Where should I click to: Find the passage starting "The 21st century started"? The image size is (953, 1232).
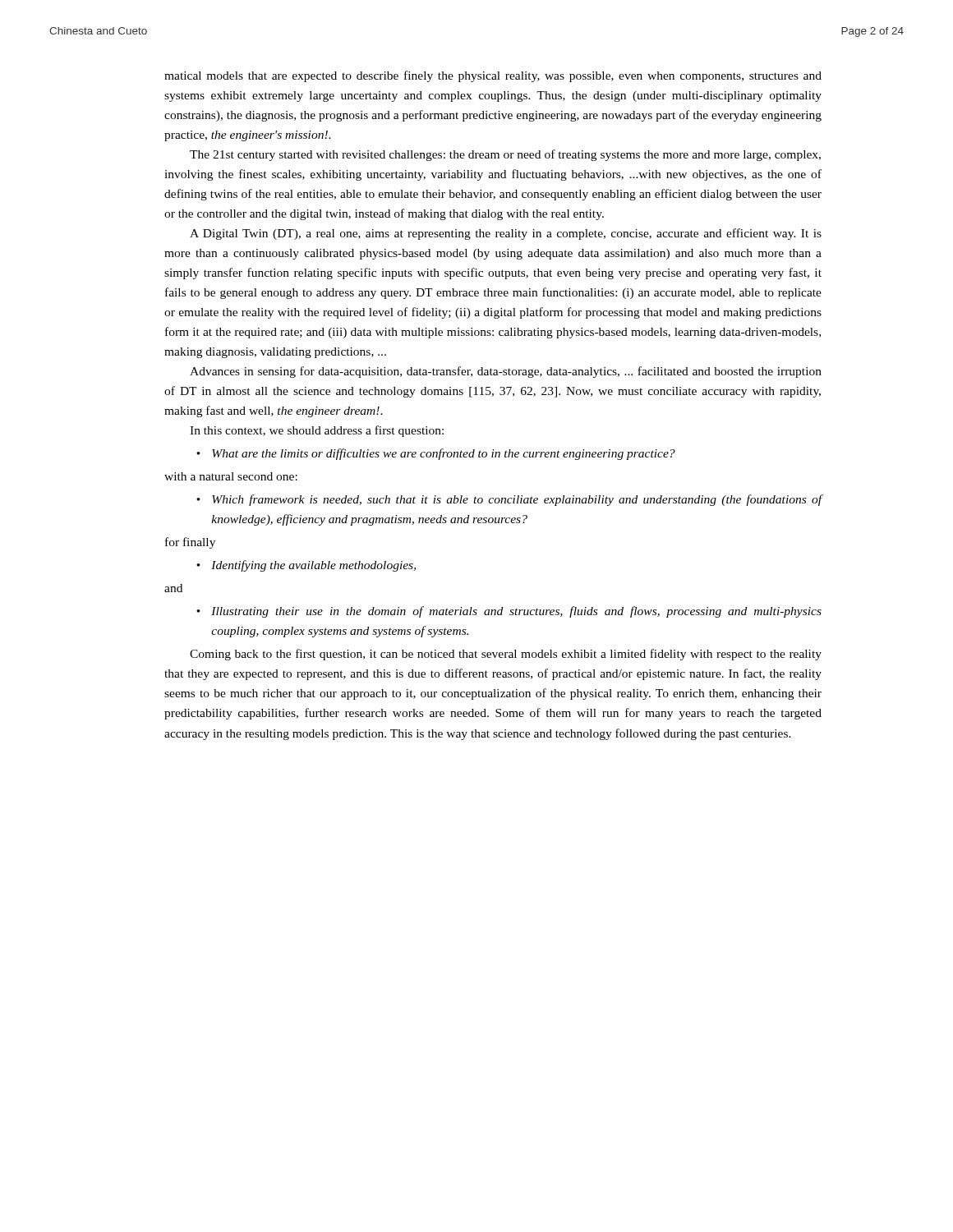(493, 184)
